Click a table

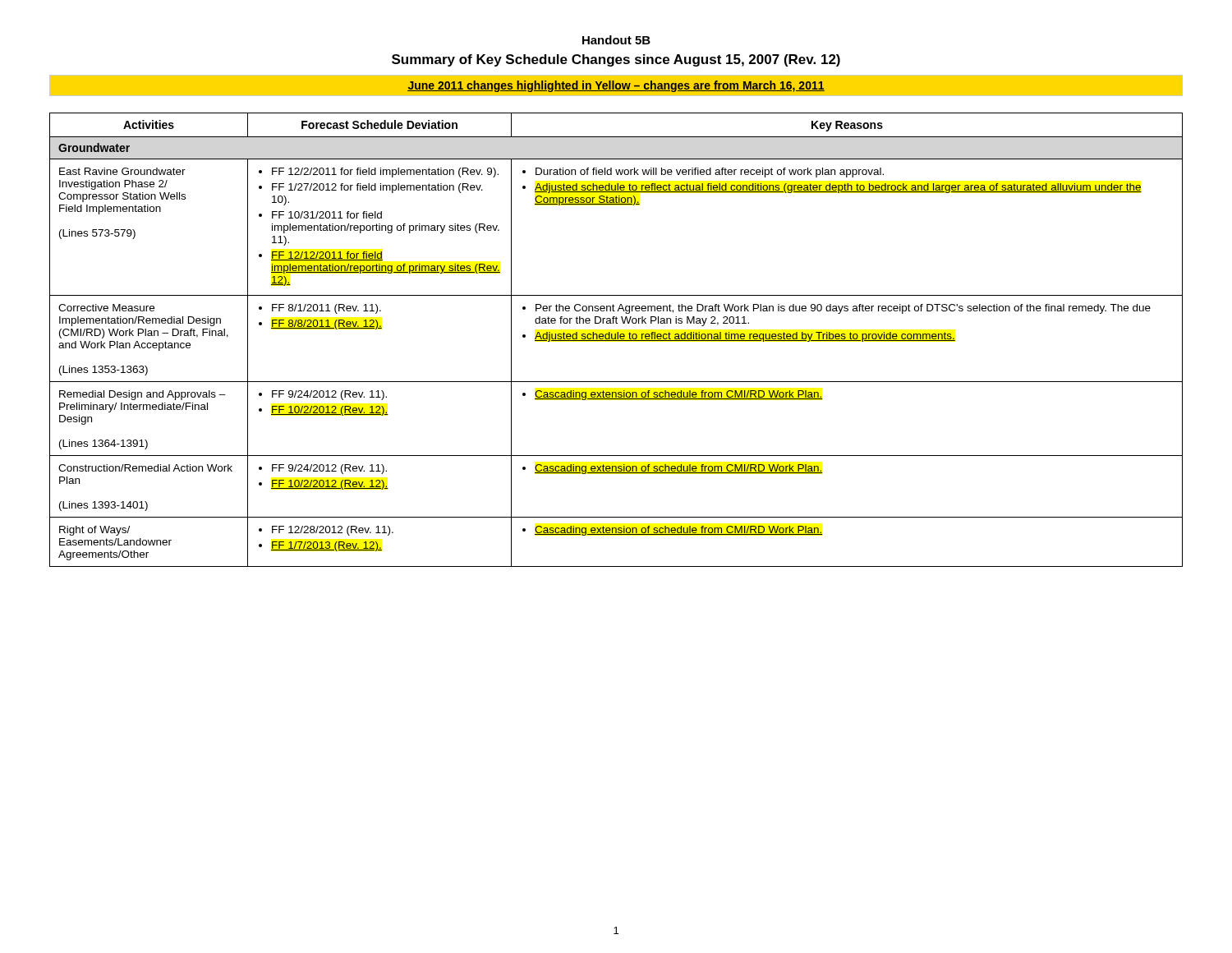click(616, 340)
